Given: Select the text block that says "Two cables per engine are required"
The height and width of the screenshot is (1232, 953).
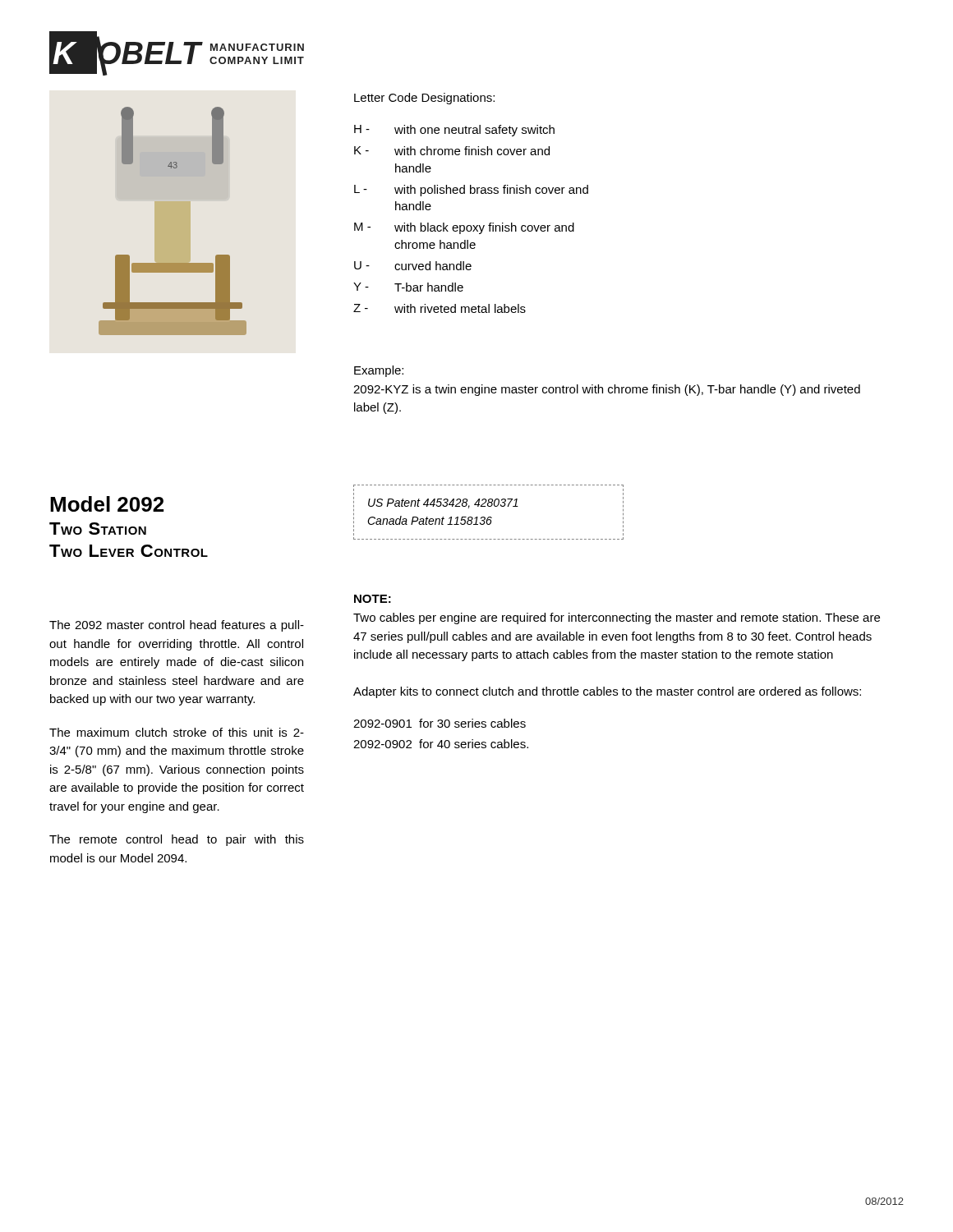Looking at the screenshot, I should click(x=617, y=636).
